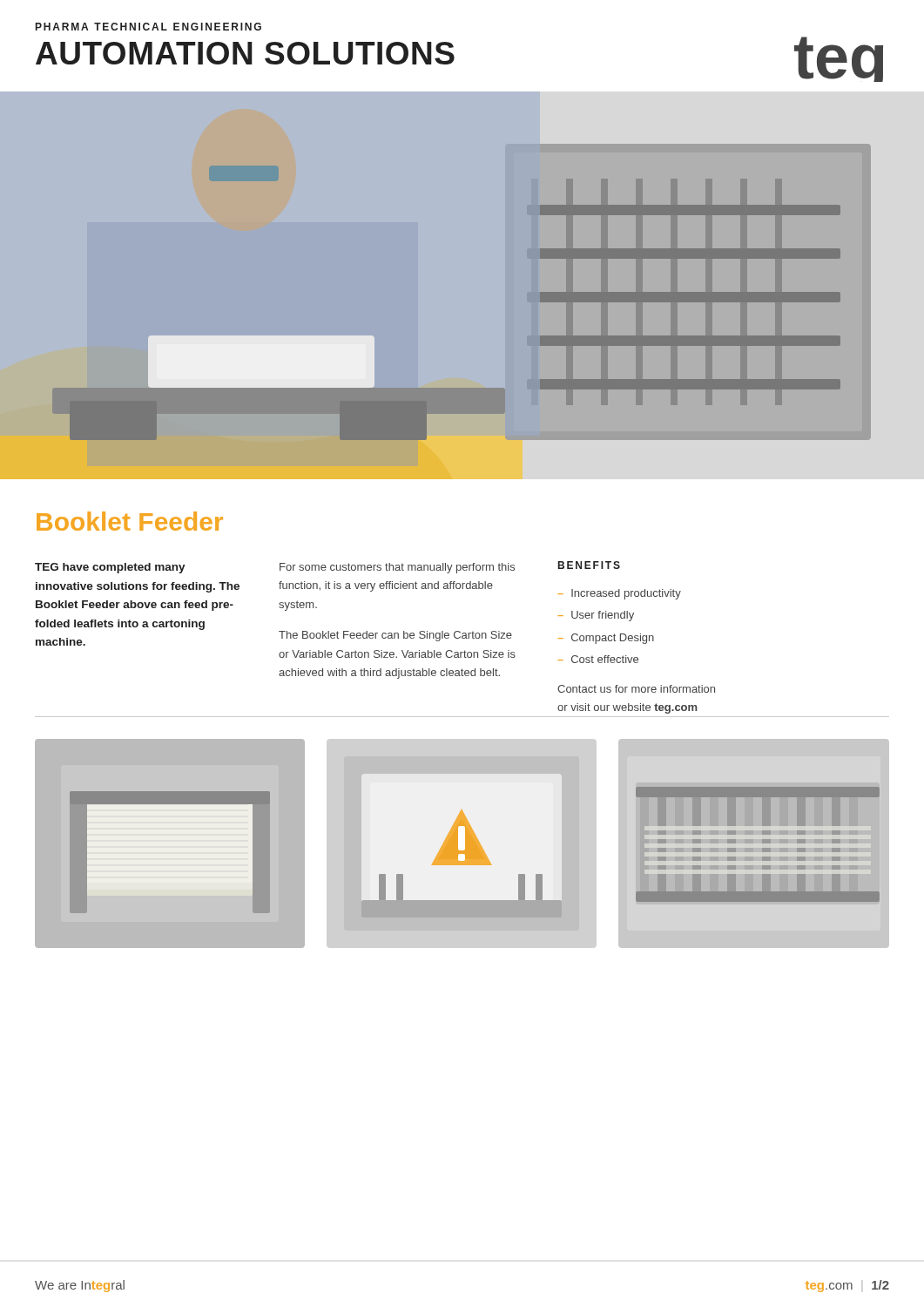Navigate to the block starting "BENEFITS –Increased productivity –User friendly –Compact Design –Cost"
Screen dimensions: 1307x924
pos(589,565)
